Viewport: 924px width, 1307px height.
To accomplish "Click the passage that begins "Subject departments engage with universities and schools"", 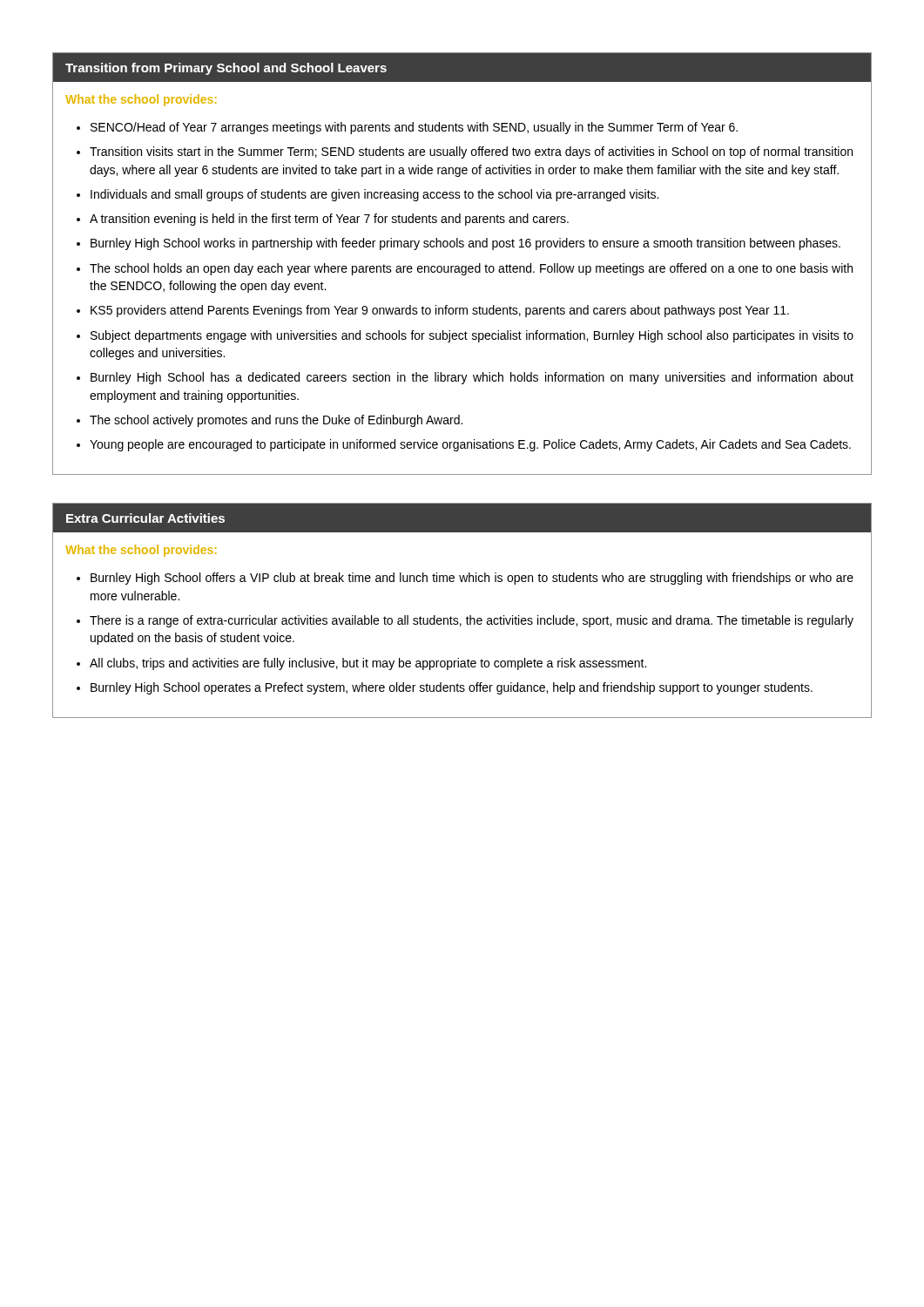I will [472, 344].
